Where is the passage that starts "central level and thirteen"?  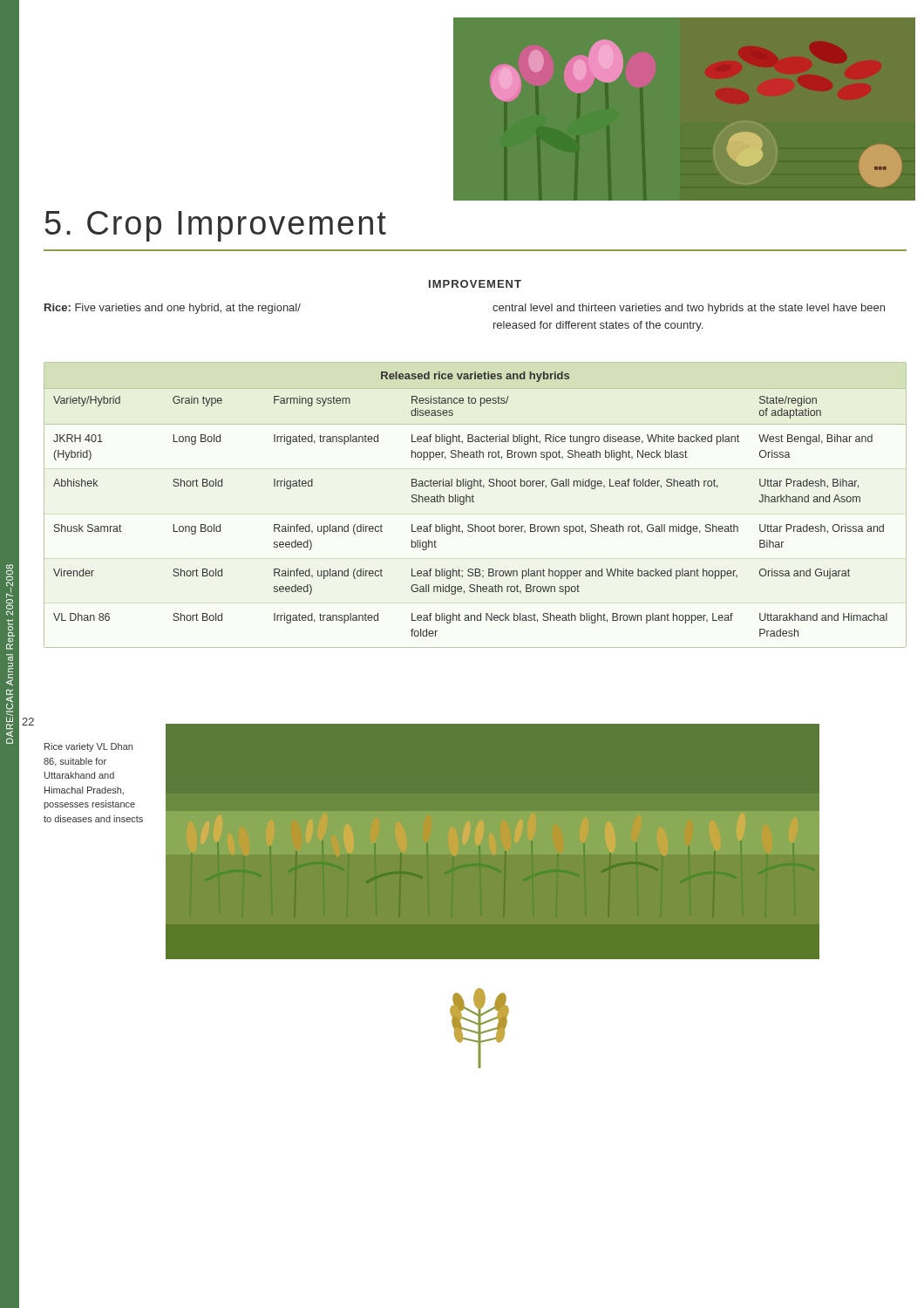[x=689, y=316]
